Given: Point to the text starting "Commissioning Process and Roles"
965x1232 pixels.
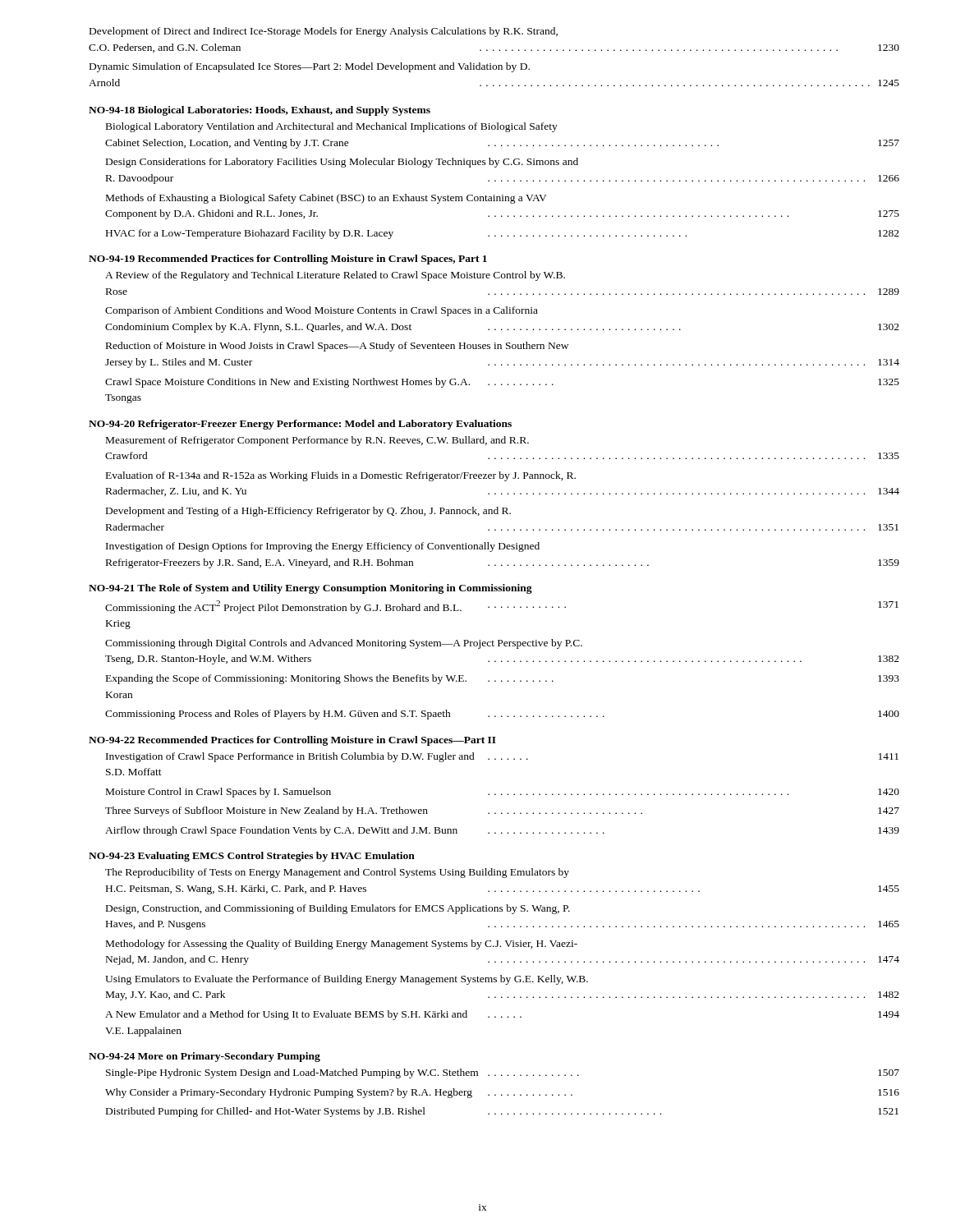Looking at the screenshot, I should [x=502, y=714].
